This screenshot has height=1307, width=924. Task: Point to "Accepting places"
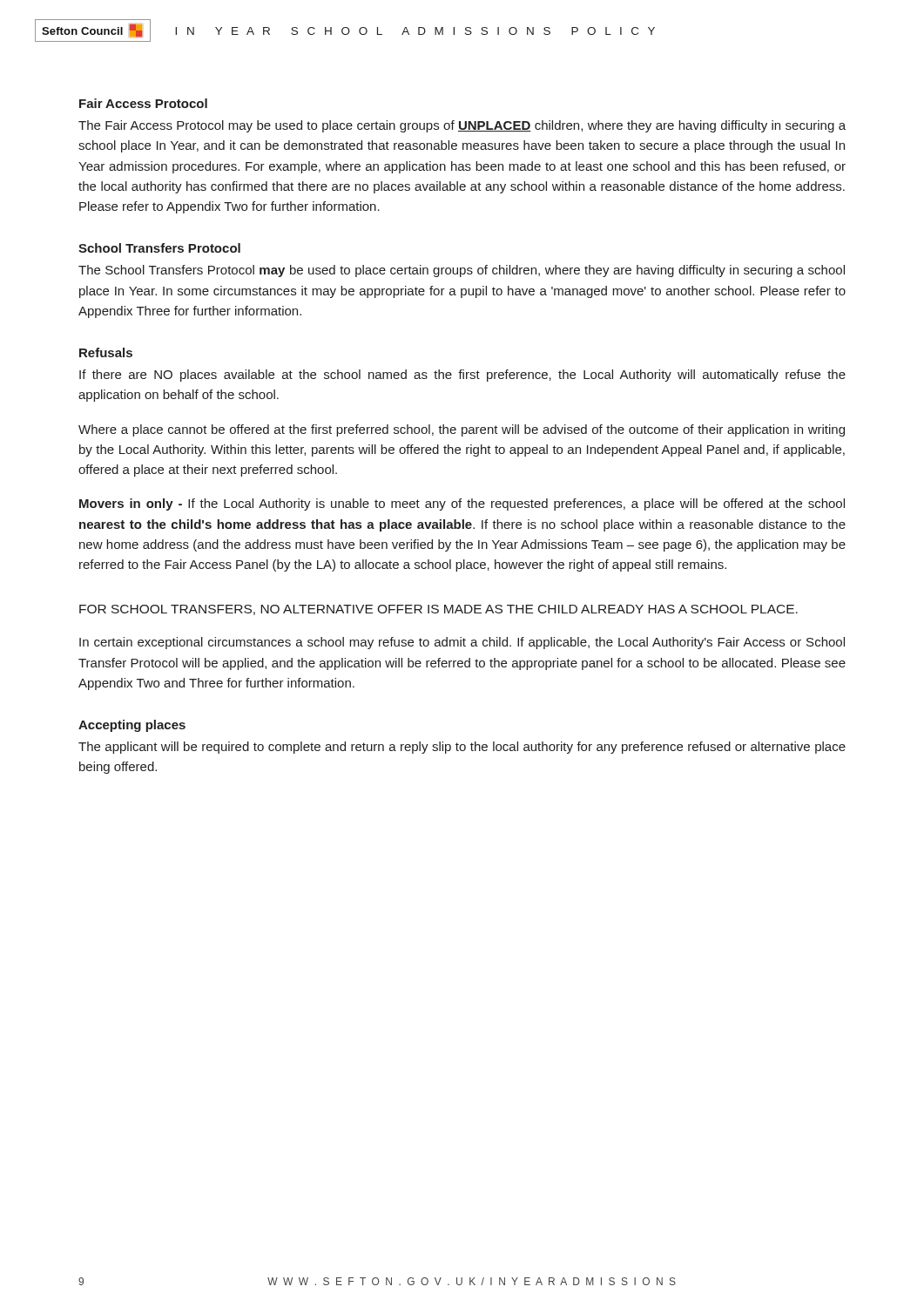(132, 725)
